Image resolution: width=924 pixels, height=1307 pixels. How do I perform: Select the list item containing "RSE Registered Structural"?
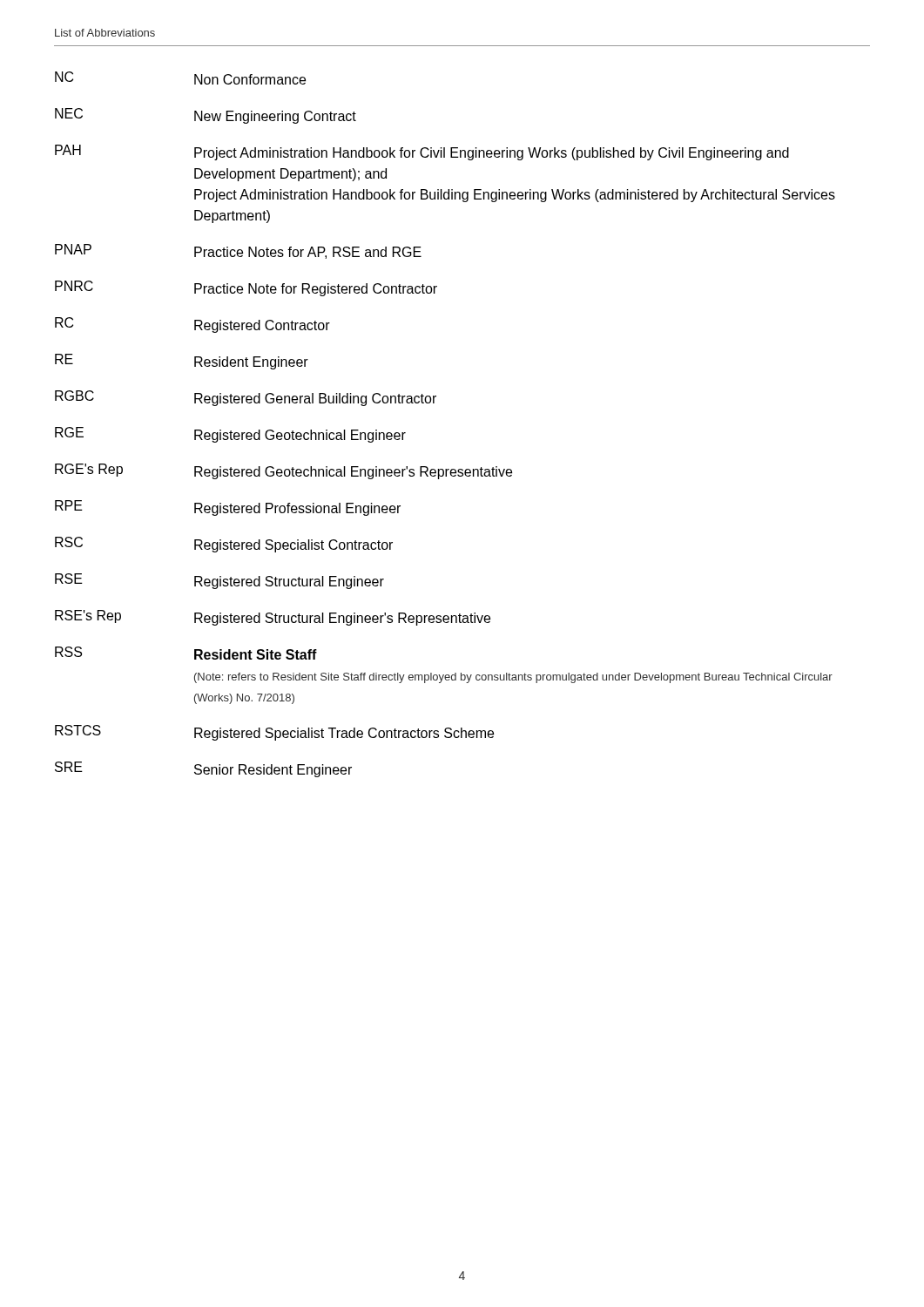pyautogui.click(x=219, y=581)
